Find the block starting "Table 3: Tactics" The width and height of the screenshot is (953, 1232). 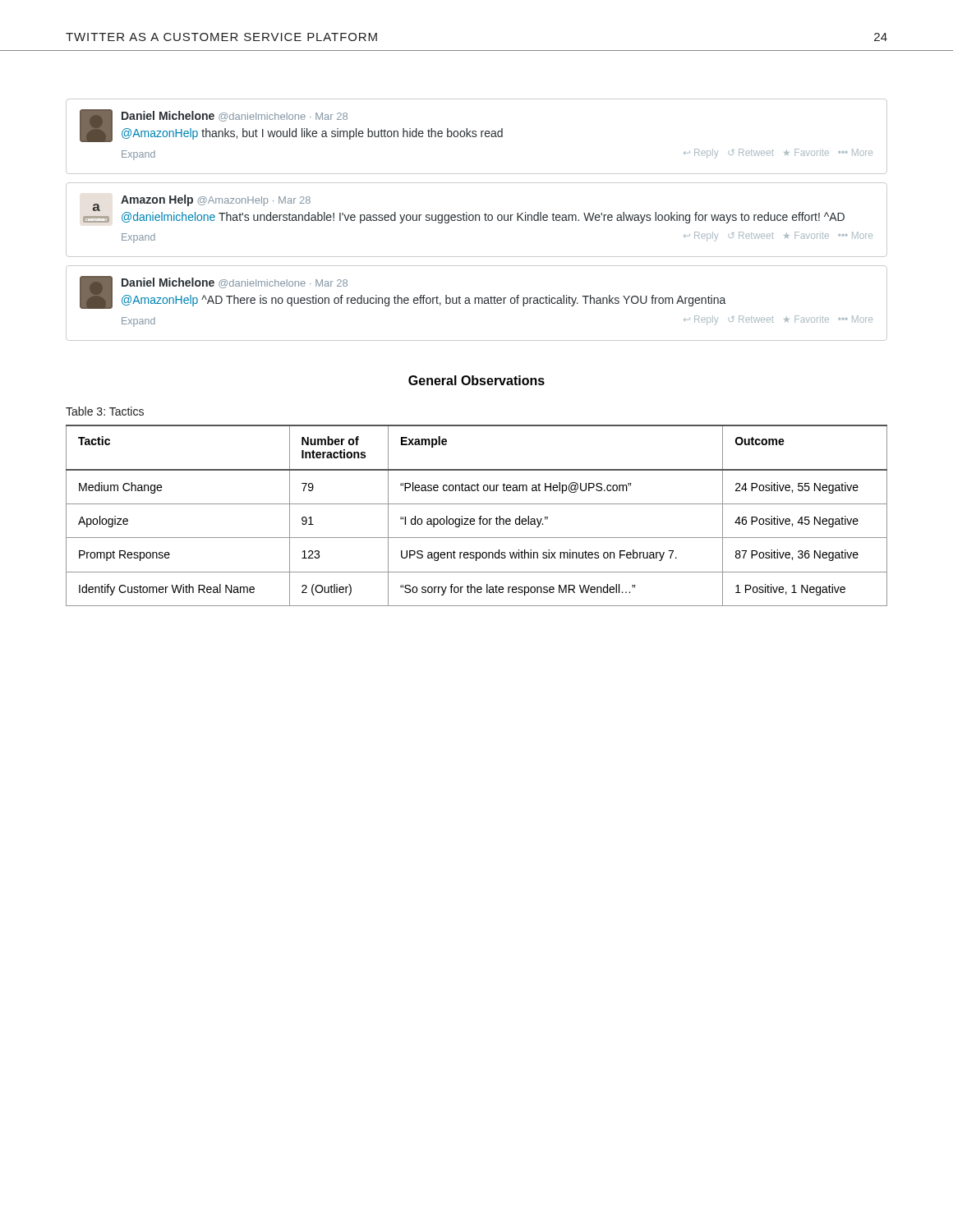coord(105,411)
